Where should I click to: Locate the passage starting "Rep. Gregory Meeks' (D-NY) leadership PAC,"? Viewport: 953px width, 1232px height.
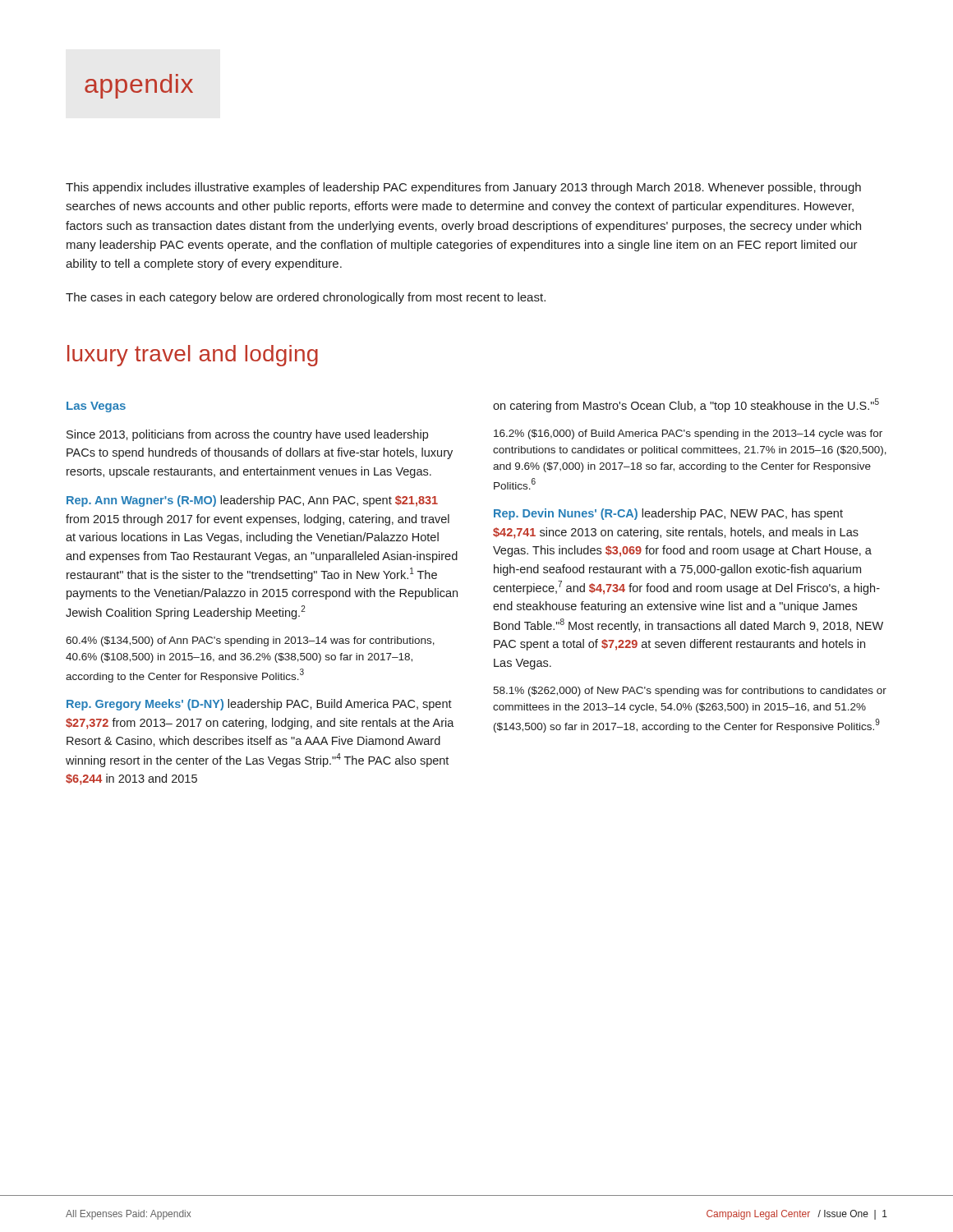[x=263, y=742]
